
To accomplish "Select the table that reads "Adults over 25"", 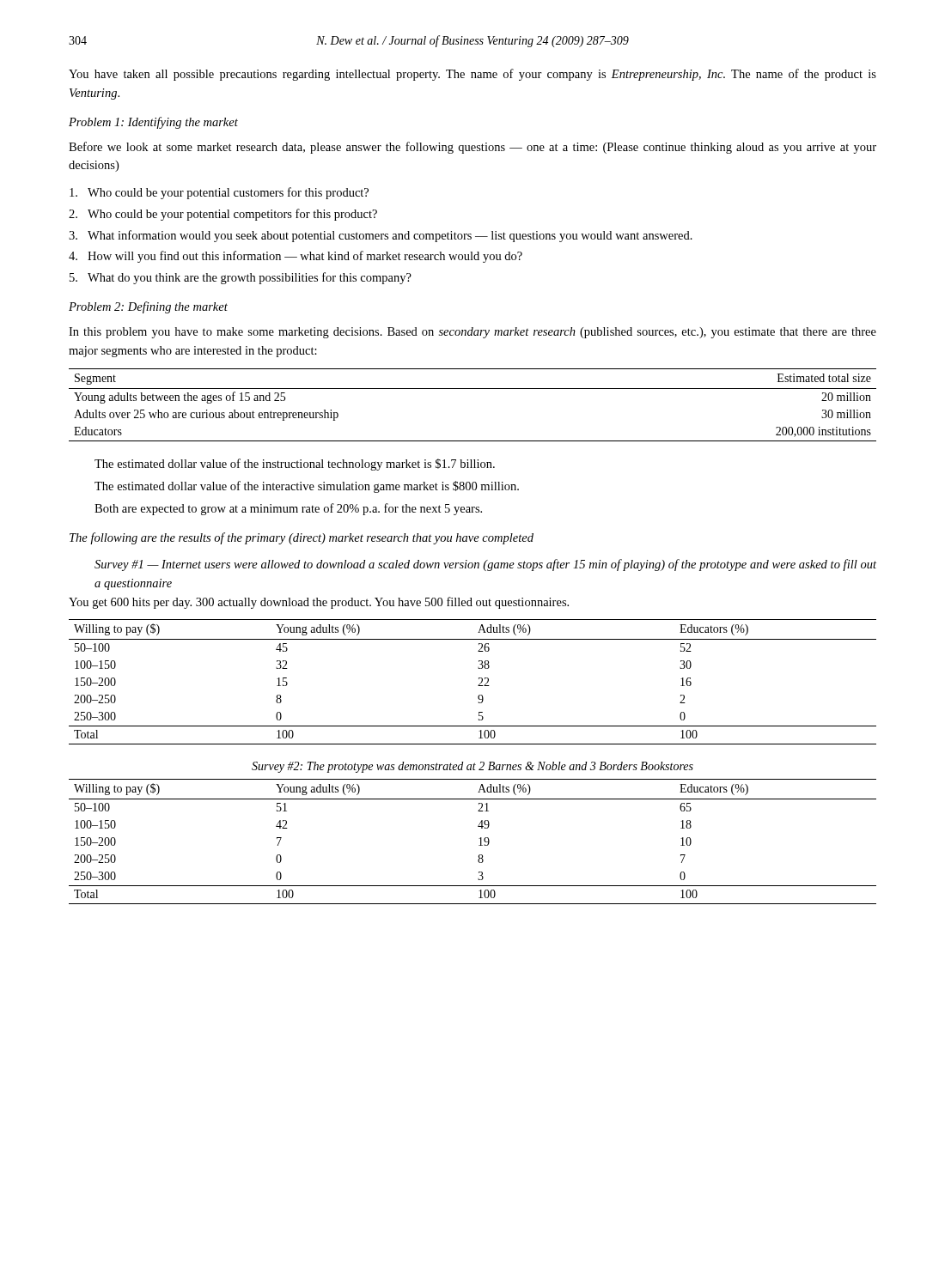I will pos(472,405).
